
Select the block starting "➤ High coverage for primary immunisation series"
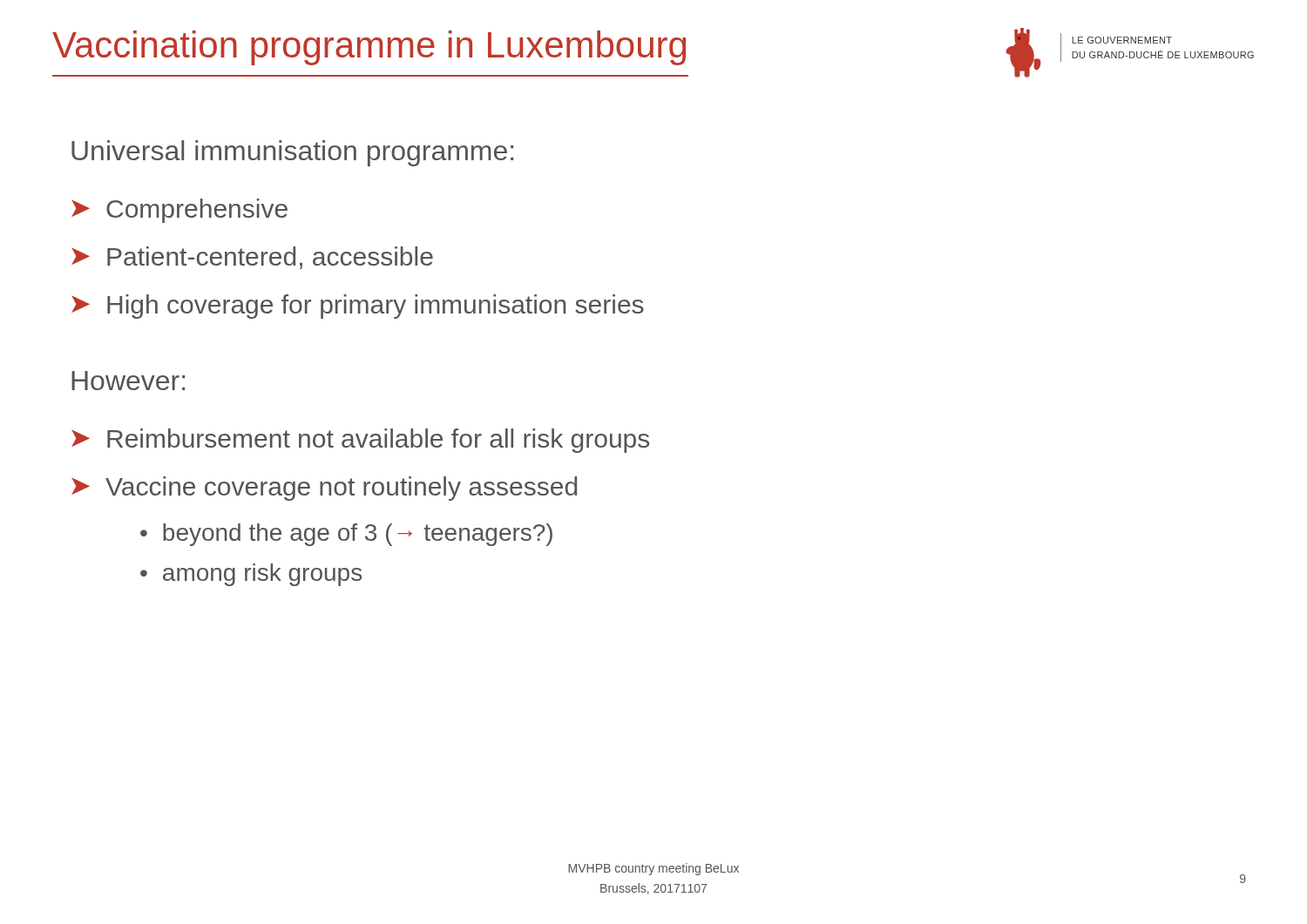[654, 304]
